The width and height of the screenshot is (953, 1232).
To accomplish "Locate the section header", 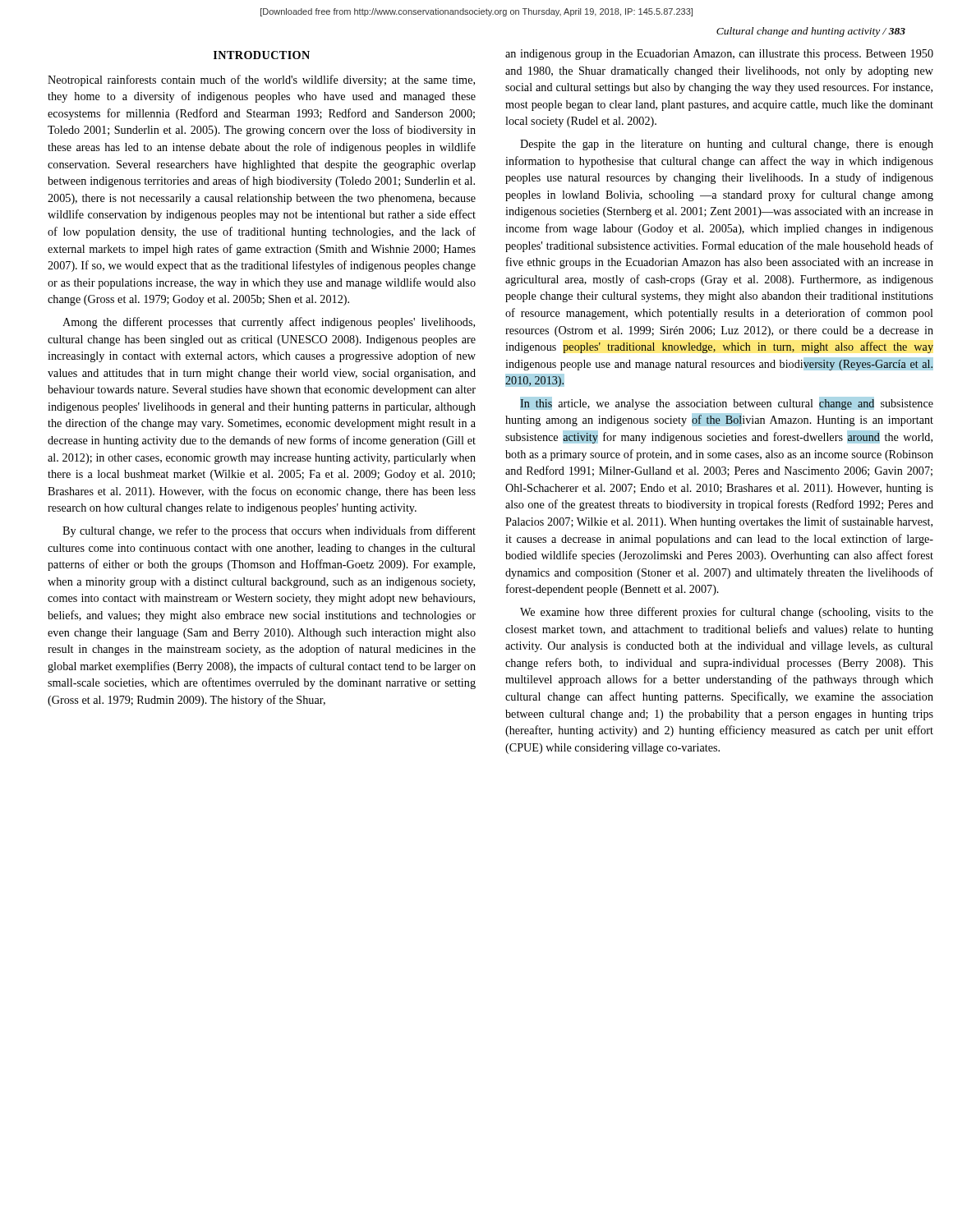I will pos(262,55).
